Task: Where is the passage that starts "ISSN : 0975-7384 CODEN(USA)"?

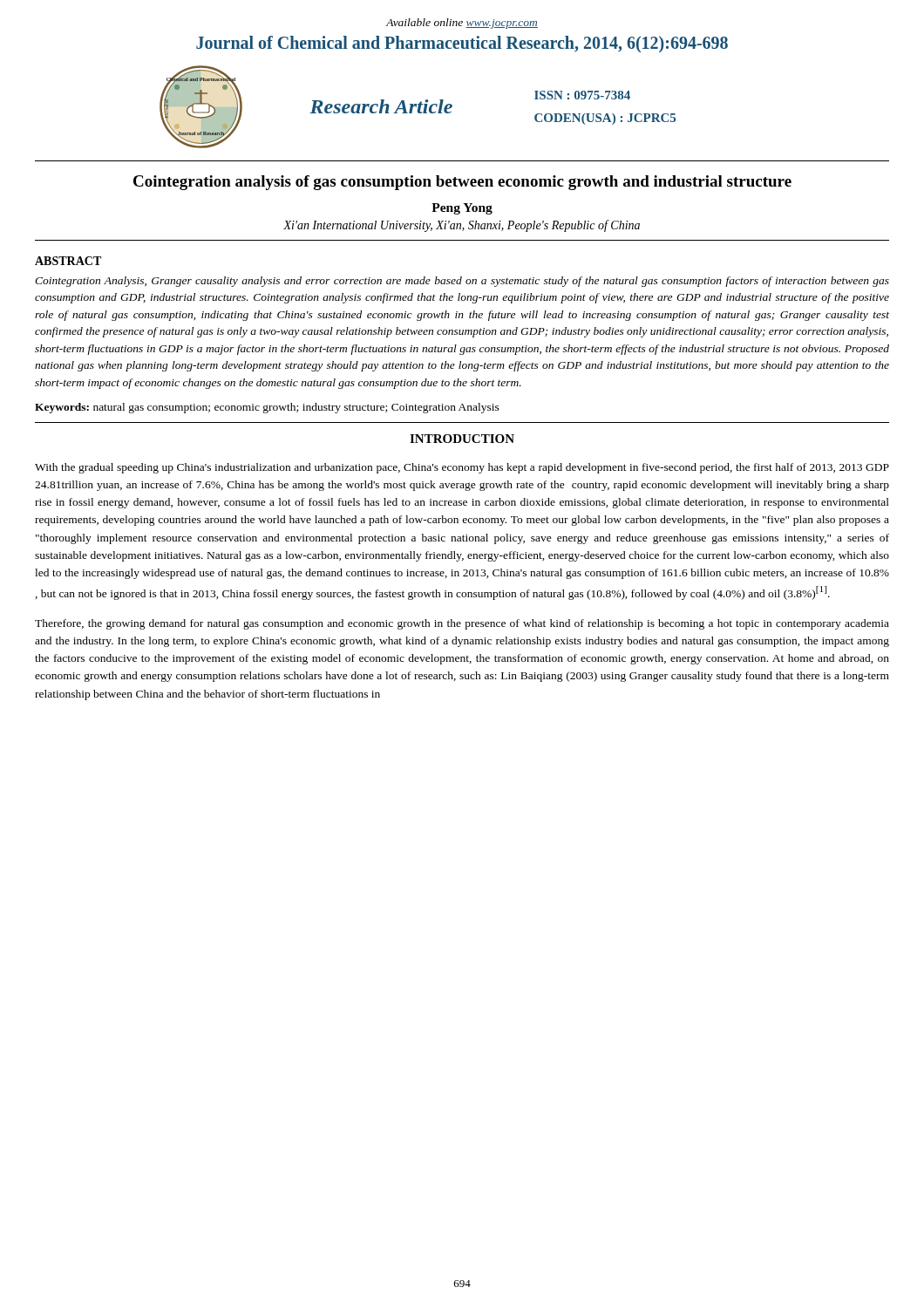Action: [652, 107]
